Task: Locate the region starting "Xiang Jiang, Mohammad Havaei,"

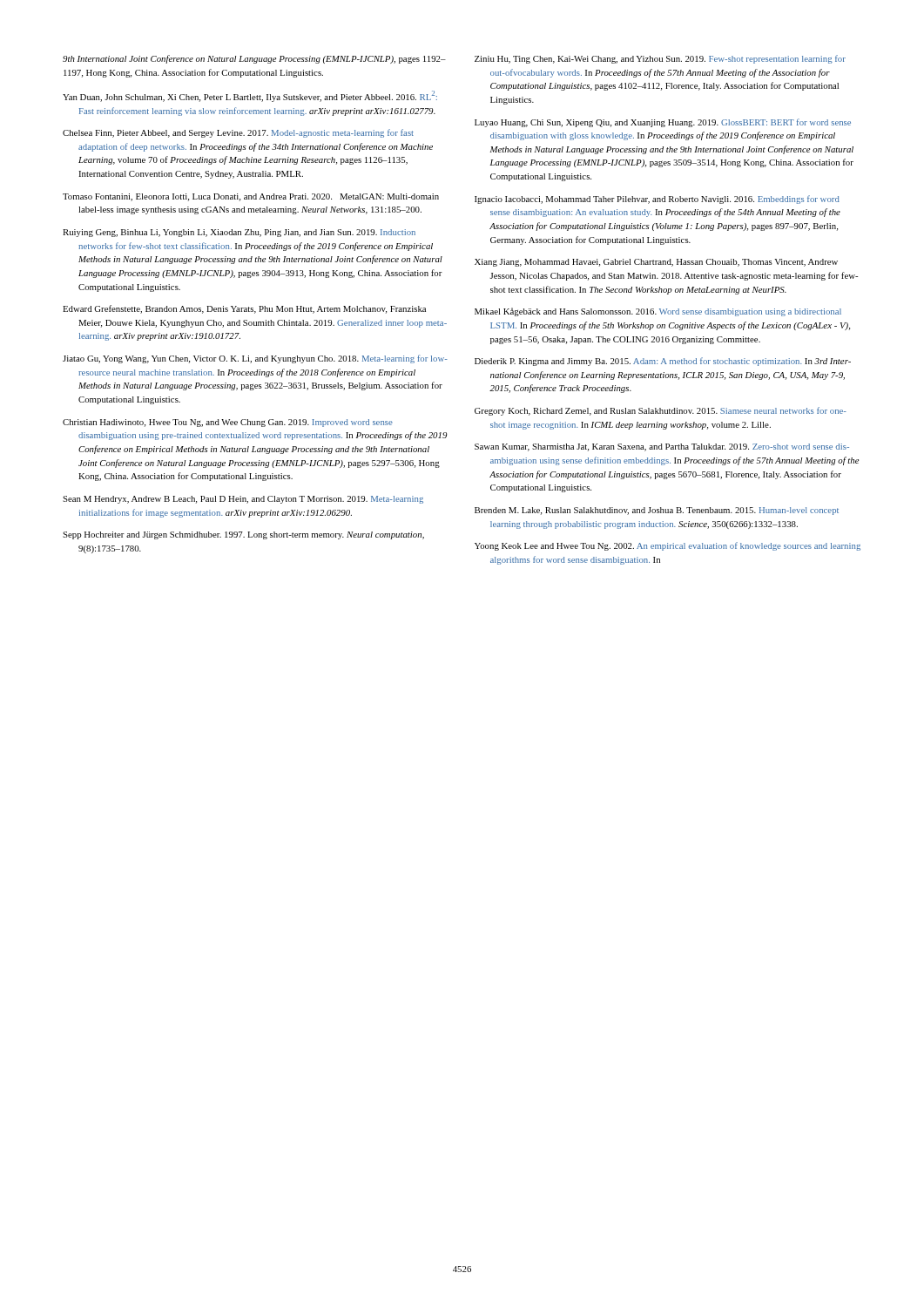Action: pyautogui.click(x=666, y=275)
